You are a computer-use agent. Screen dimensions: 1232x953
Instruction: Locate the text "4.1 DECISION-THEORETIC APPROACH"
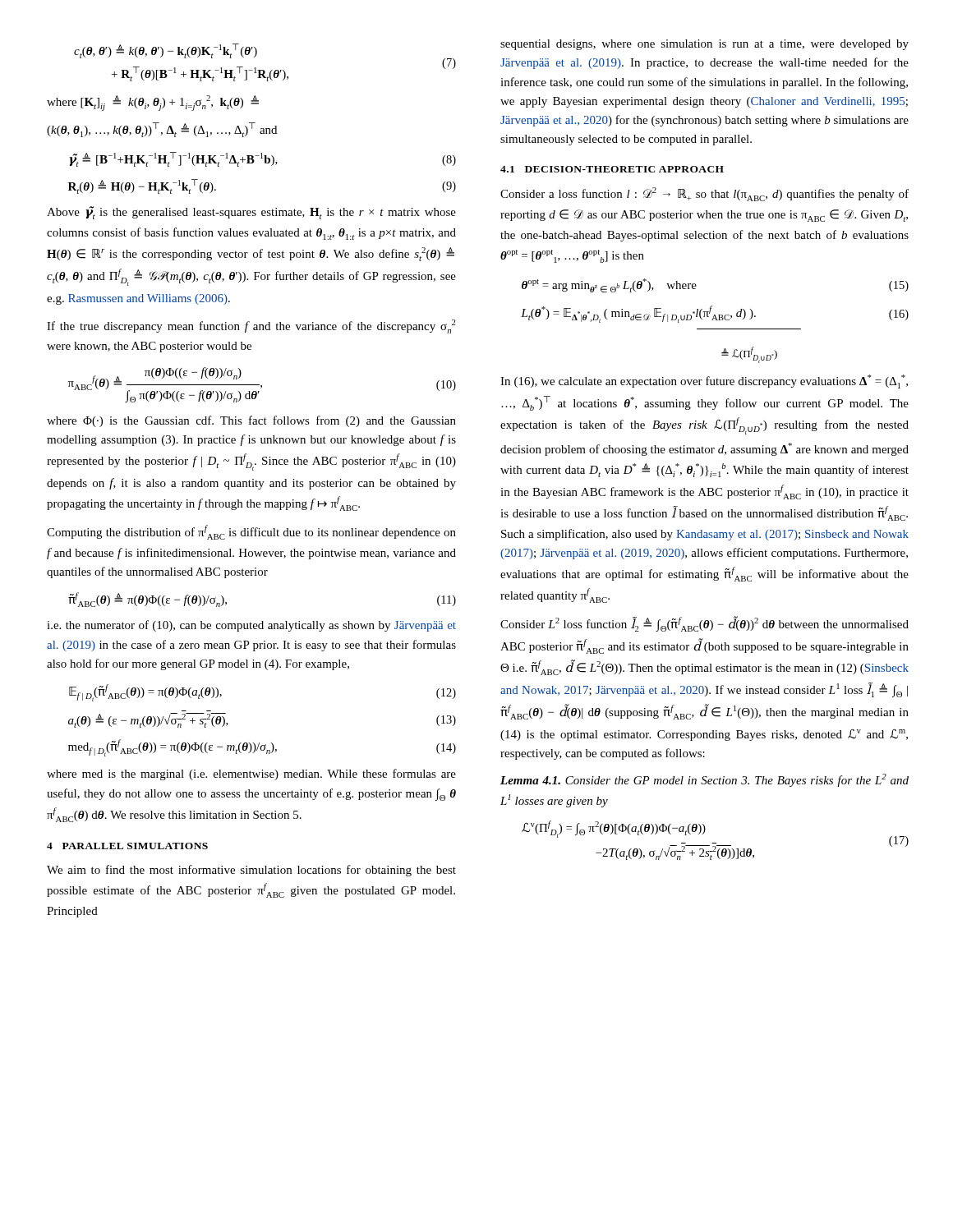click(704, 169)
